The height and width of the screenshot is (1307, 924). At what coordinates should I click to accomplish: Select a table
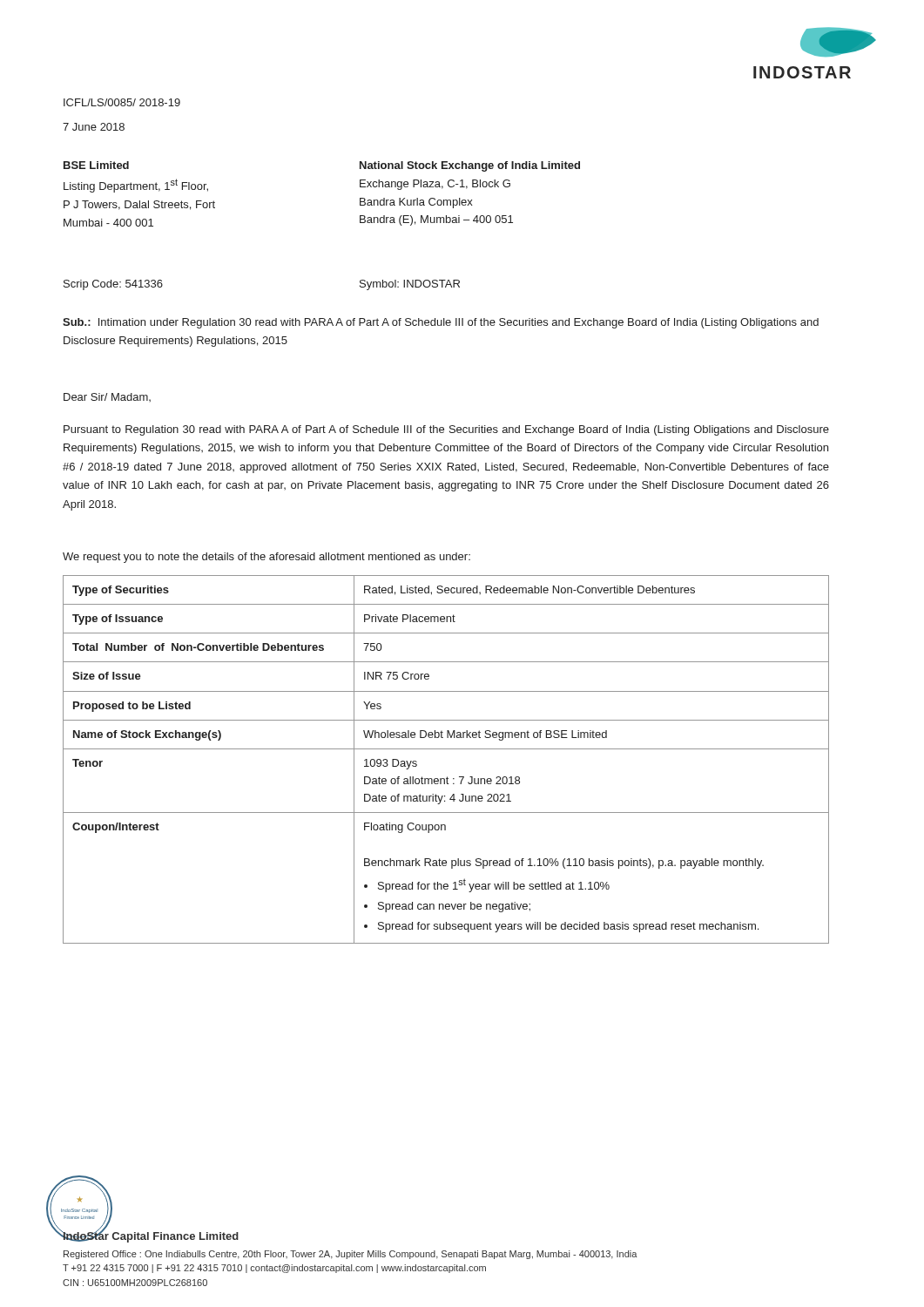point(446,760)
